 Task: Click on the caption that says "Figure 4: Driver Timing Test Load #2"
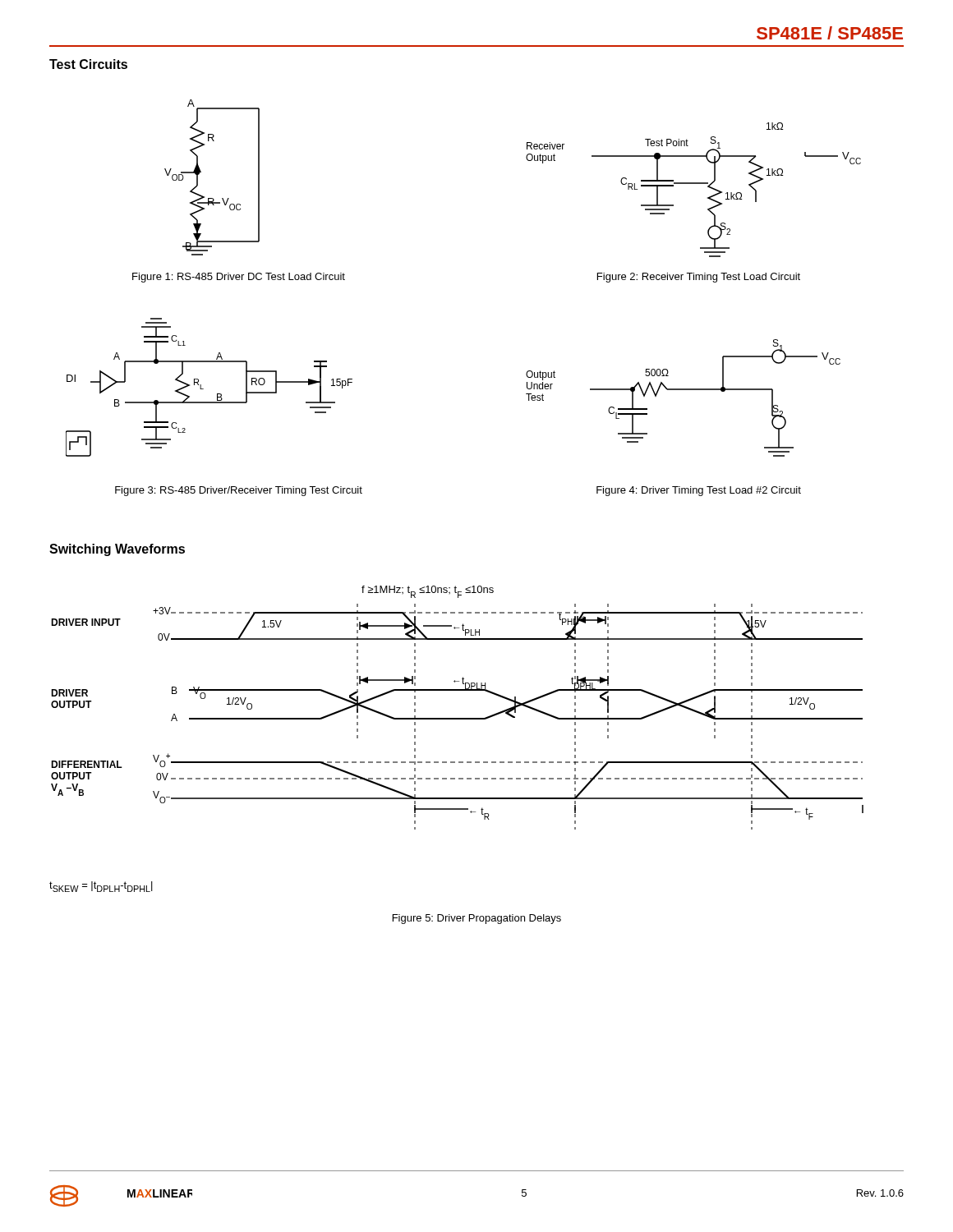(x=698, y=490)
